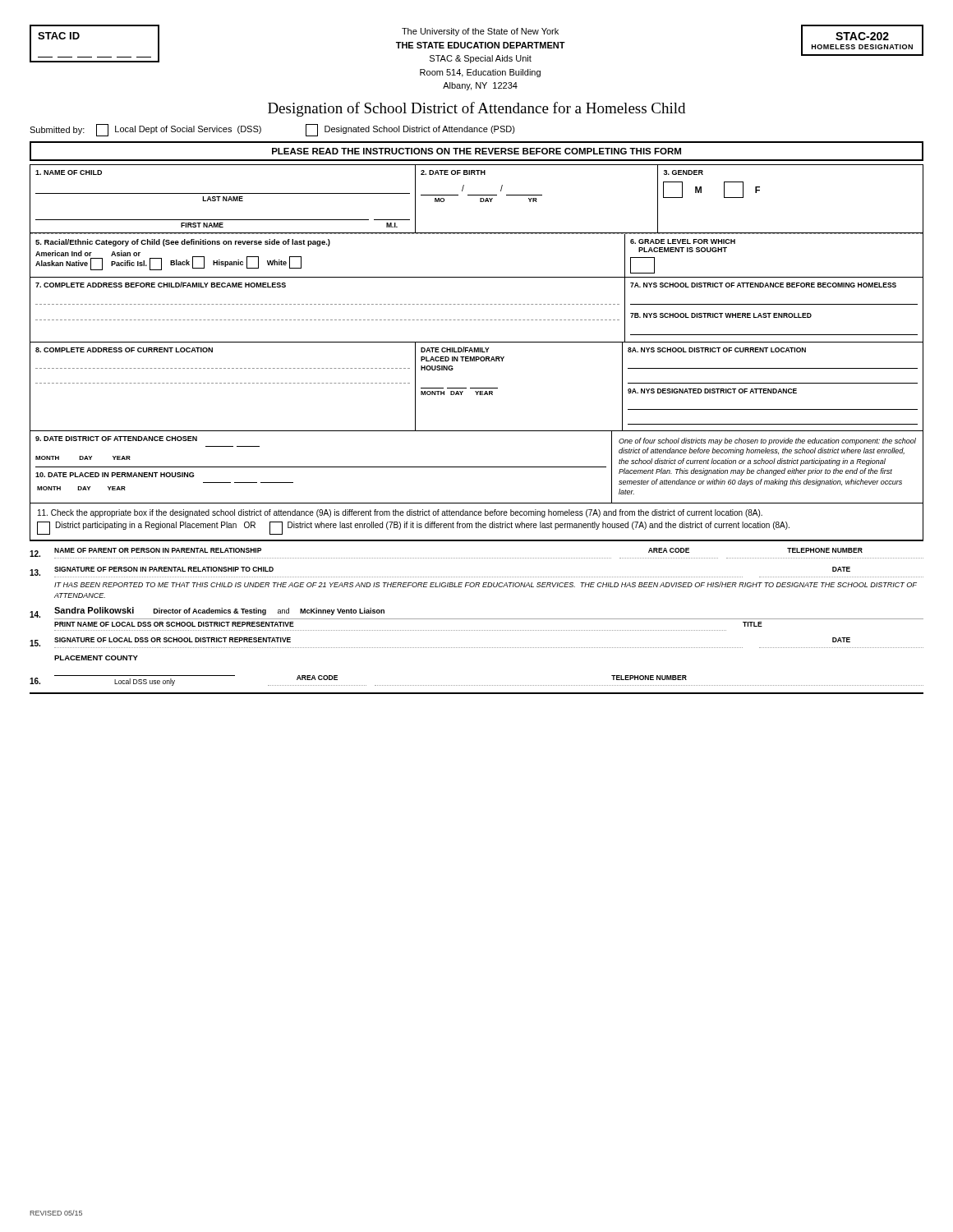This screenshot has height=1232, width=953.
Task: Point to the block beginning "Date District of Attendance Chosen MONTH DAY YEAR"
Action: click(476, 467)
